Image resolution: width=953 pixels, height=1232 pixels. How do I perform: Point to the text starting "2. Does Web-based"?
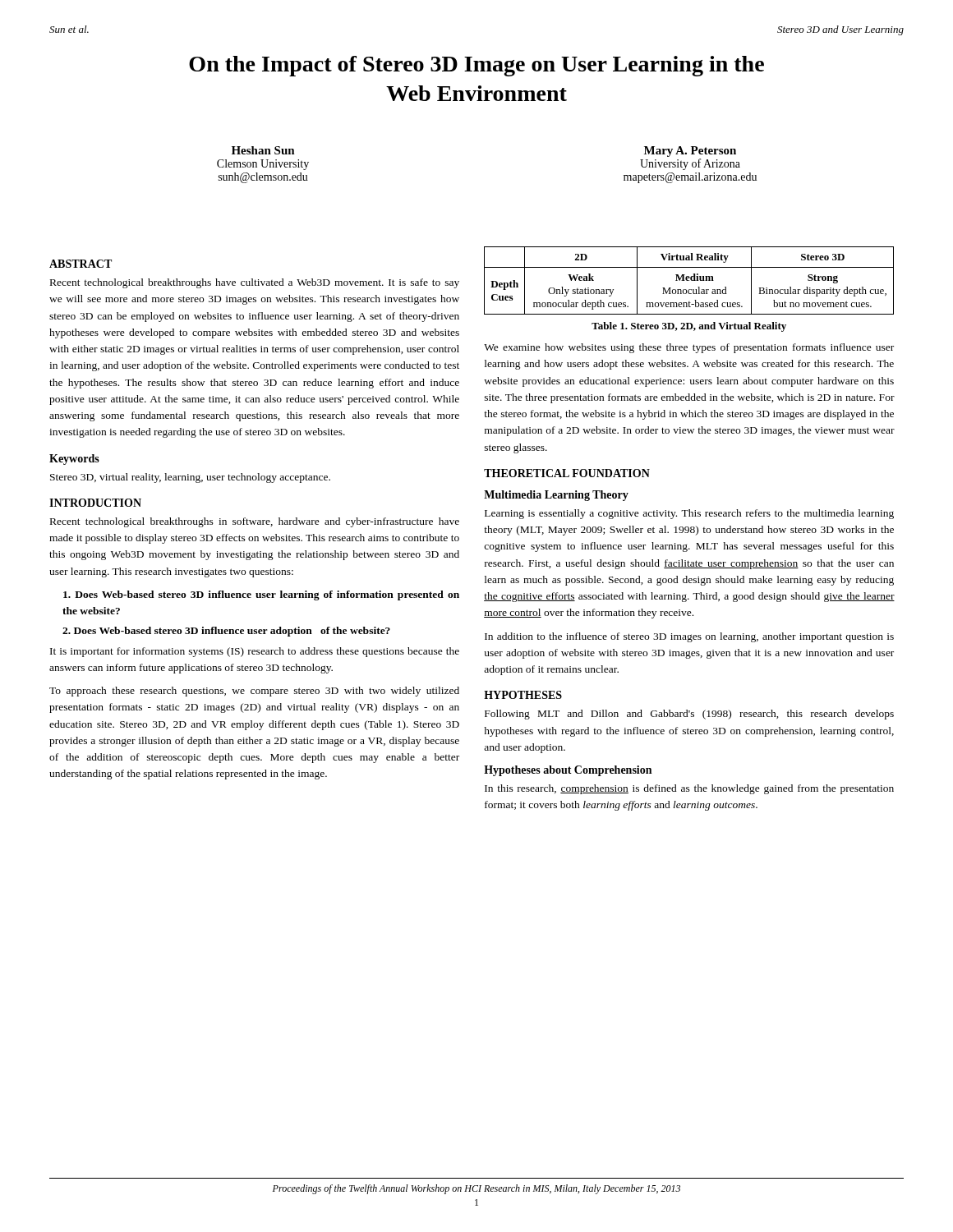226,631
